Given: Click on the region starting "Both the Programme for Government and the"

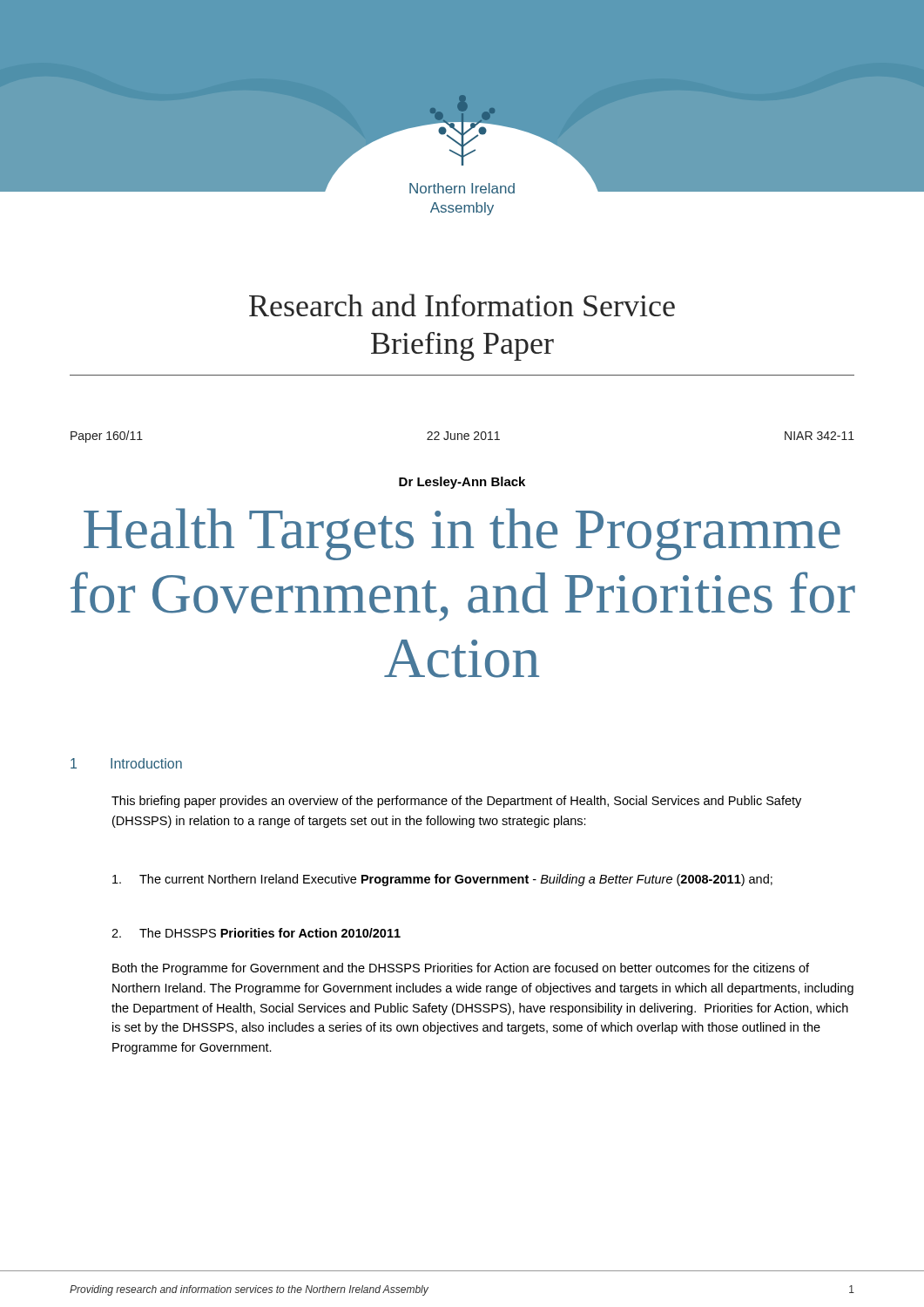Looking at the screenshot, I should coord(483,1008).
